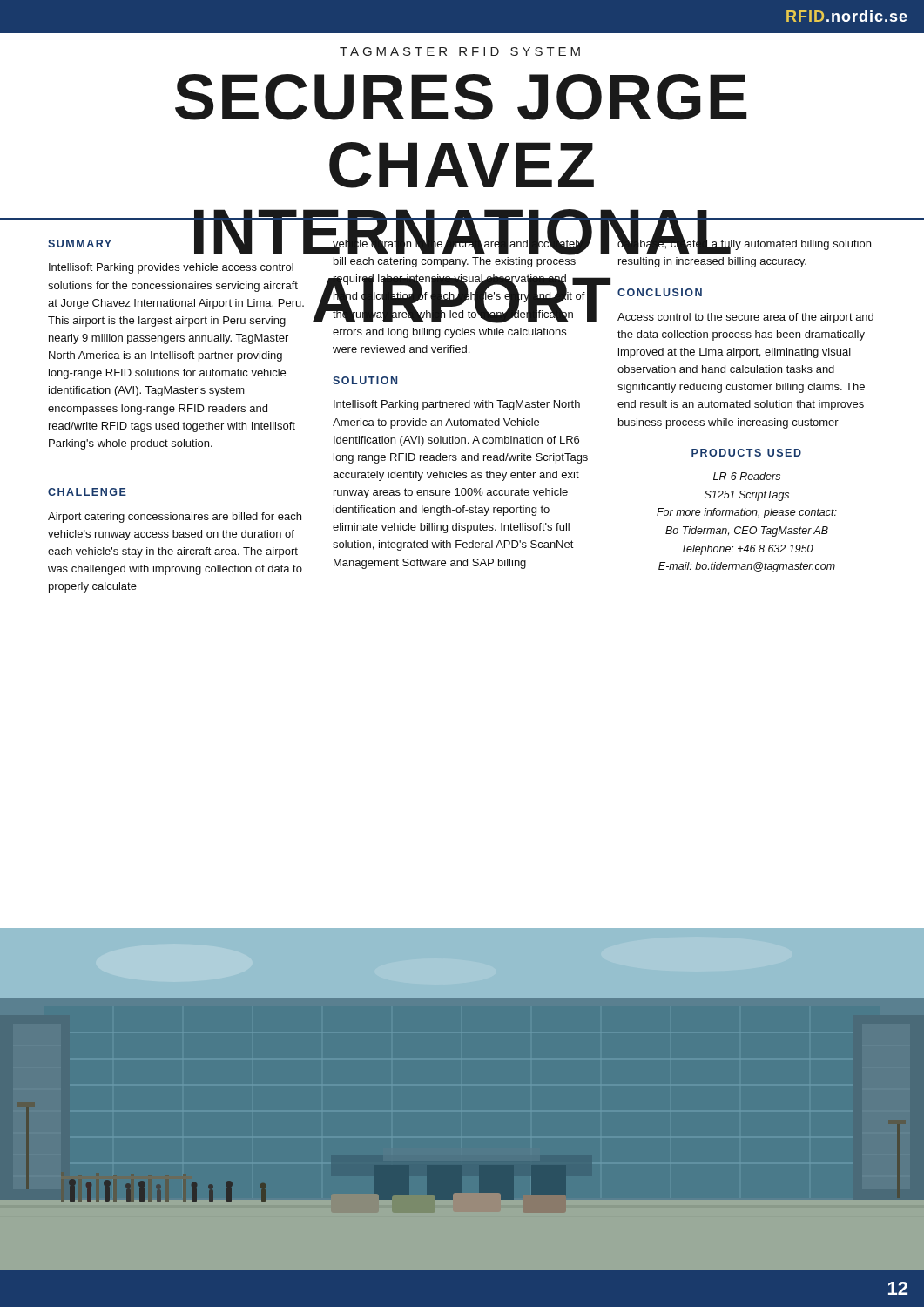Image resolution: width=924 pixels, height=1307 pixels.
Task: Select the text block that says "Intellisoft Parking provides vehicle access control"
Action: point(176,355)
